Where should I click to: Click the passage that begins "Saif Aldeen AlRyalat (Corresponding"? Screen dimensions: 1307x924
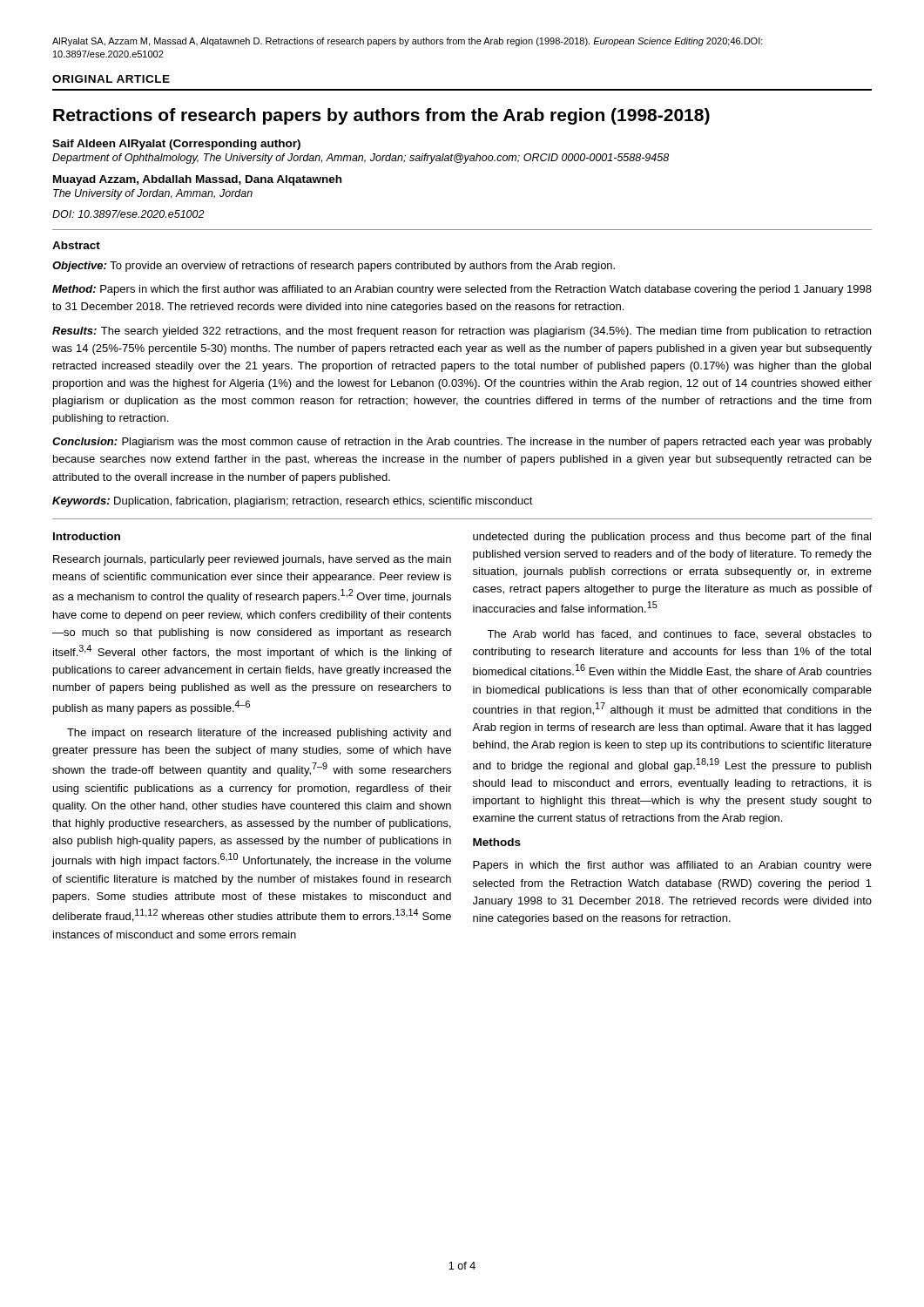tap(177, 143)
